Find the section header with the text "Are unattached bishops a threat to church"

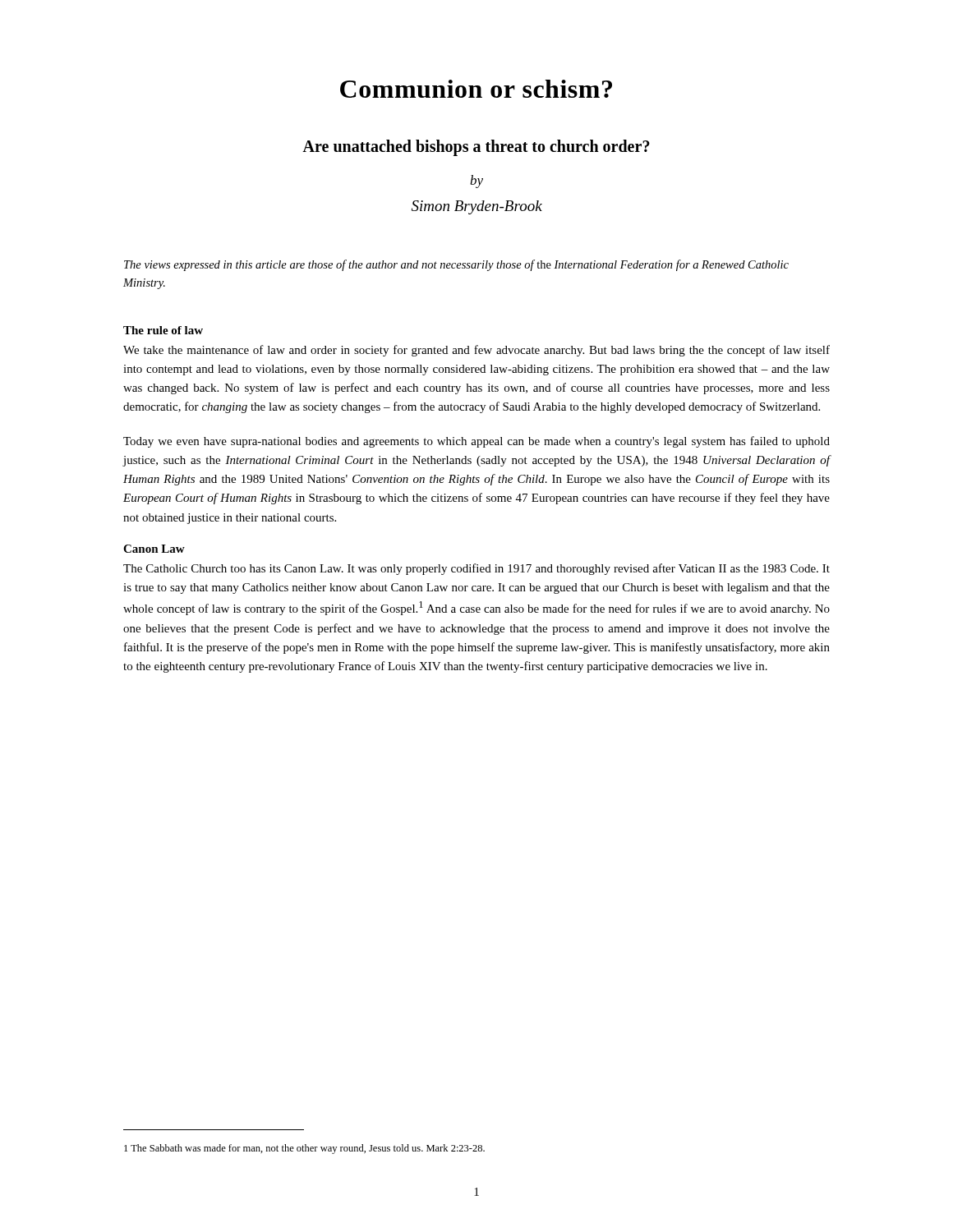[x=476, y=147]
